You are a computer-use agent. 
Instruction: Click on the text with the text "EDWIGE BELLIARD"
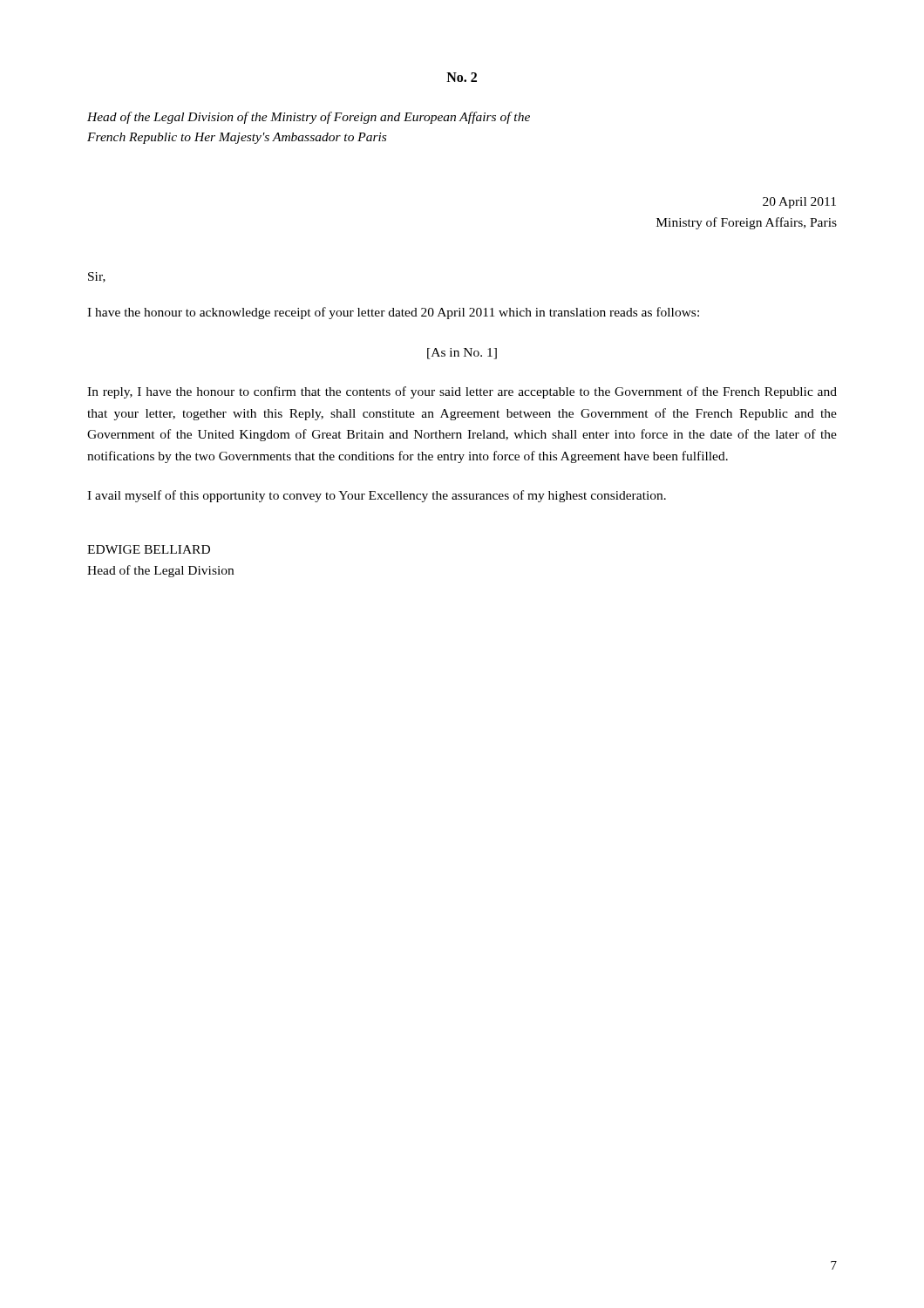tap(149, 549)
